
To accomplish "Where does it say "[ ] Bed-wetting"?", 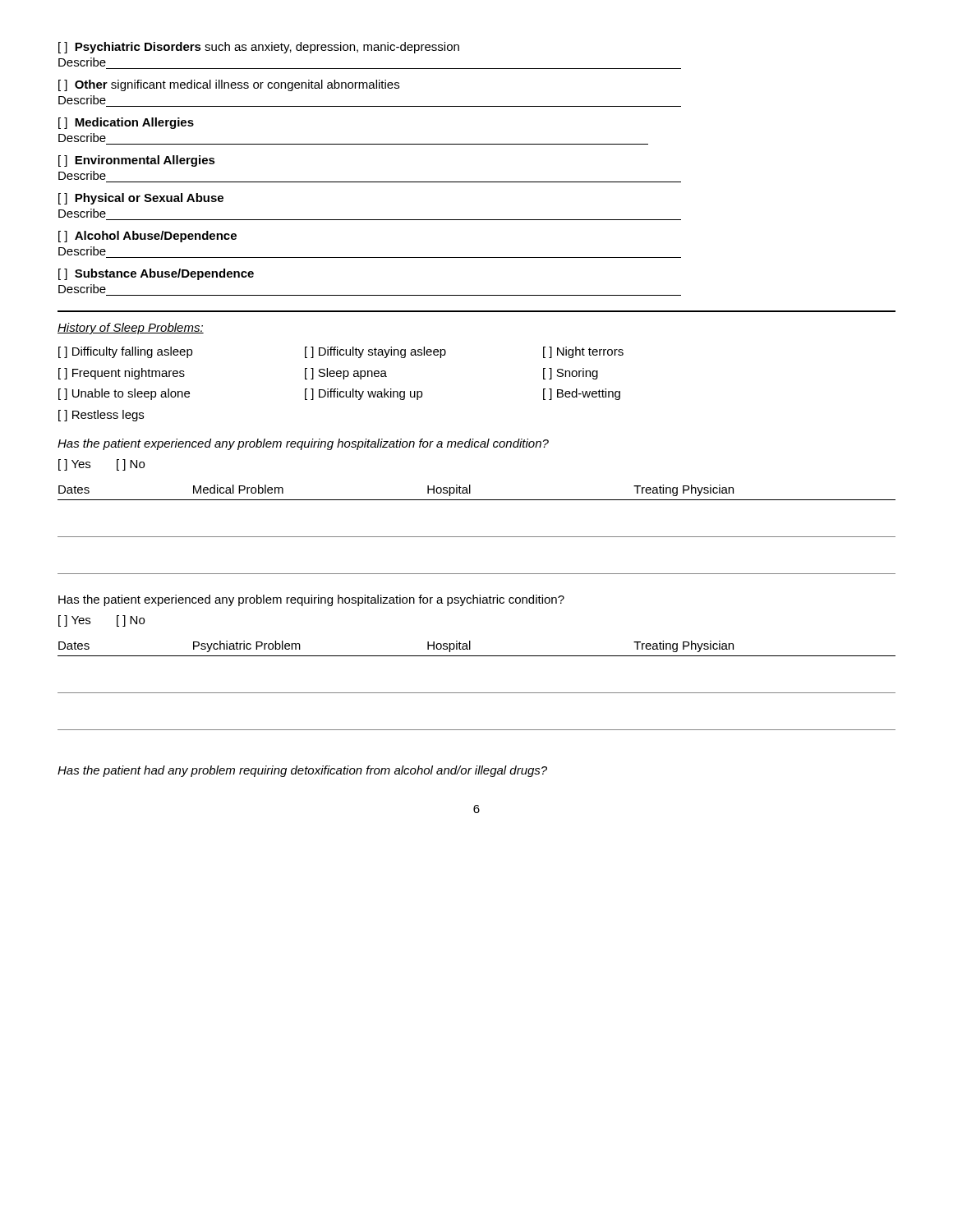I will pos(582,393).
